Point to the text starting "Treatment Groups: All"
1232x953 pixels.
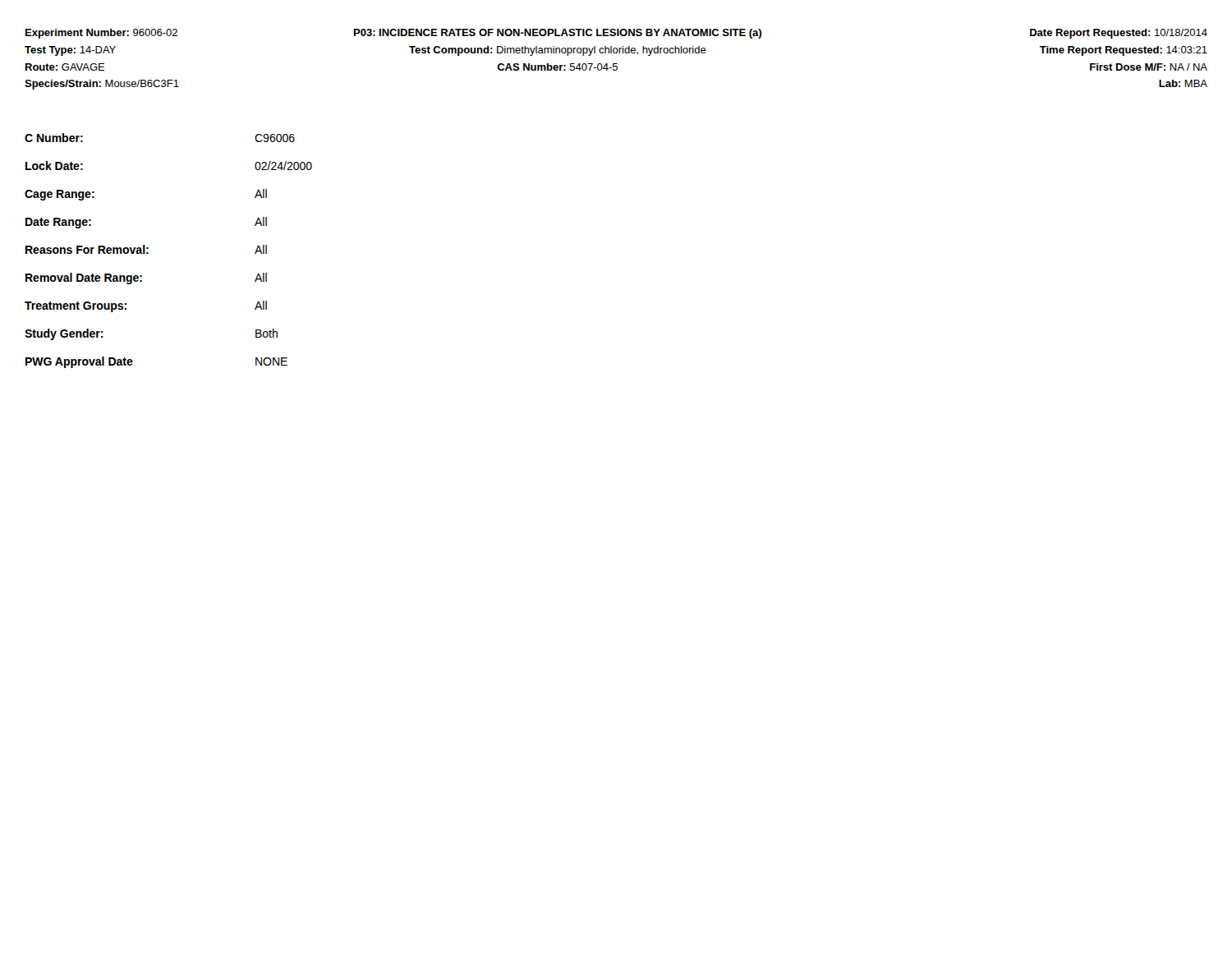pos(87,306)
